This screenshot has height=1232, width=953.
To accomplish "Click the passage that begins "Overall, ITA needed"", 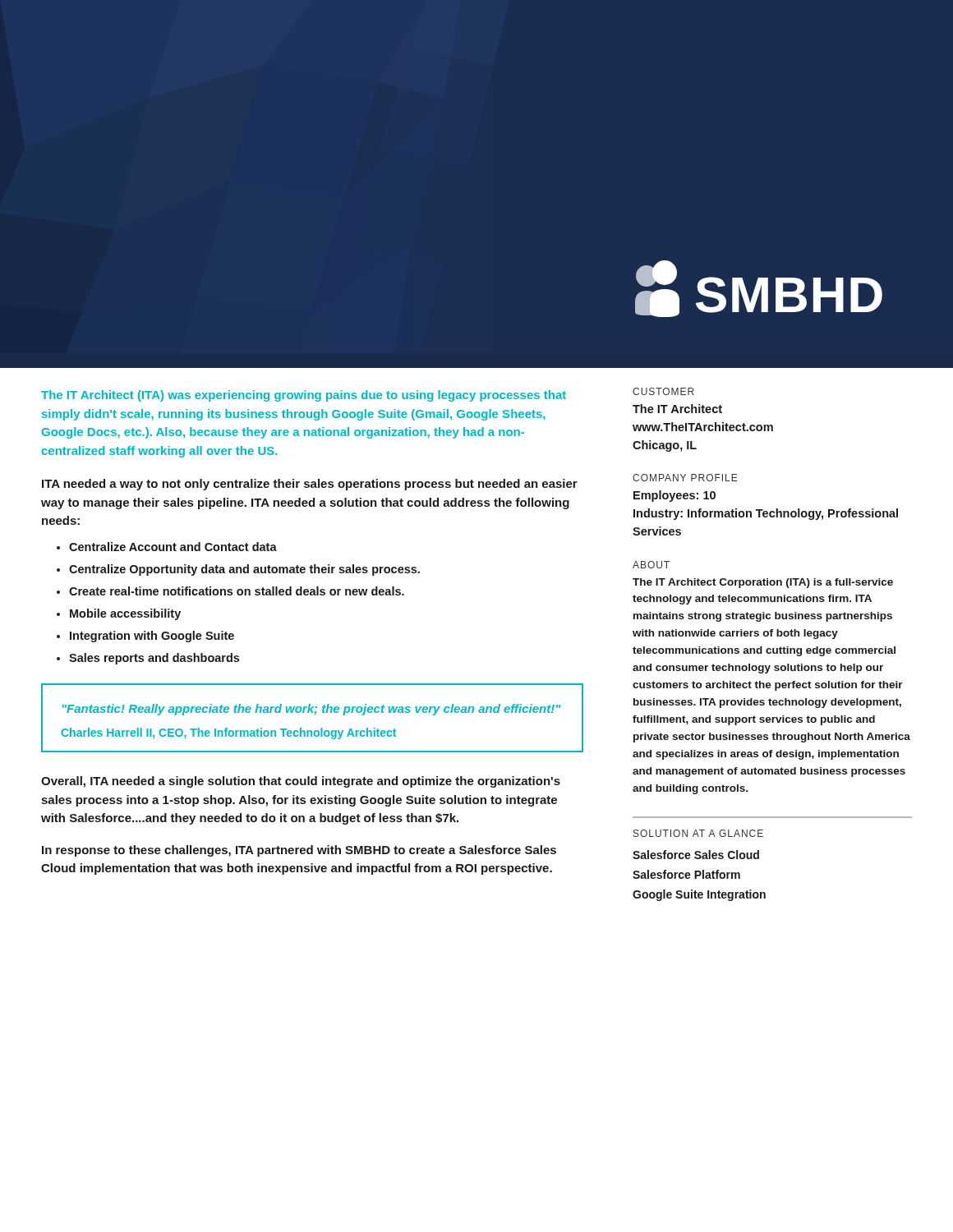I will [x=301, y=799].
